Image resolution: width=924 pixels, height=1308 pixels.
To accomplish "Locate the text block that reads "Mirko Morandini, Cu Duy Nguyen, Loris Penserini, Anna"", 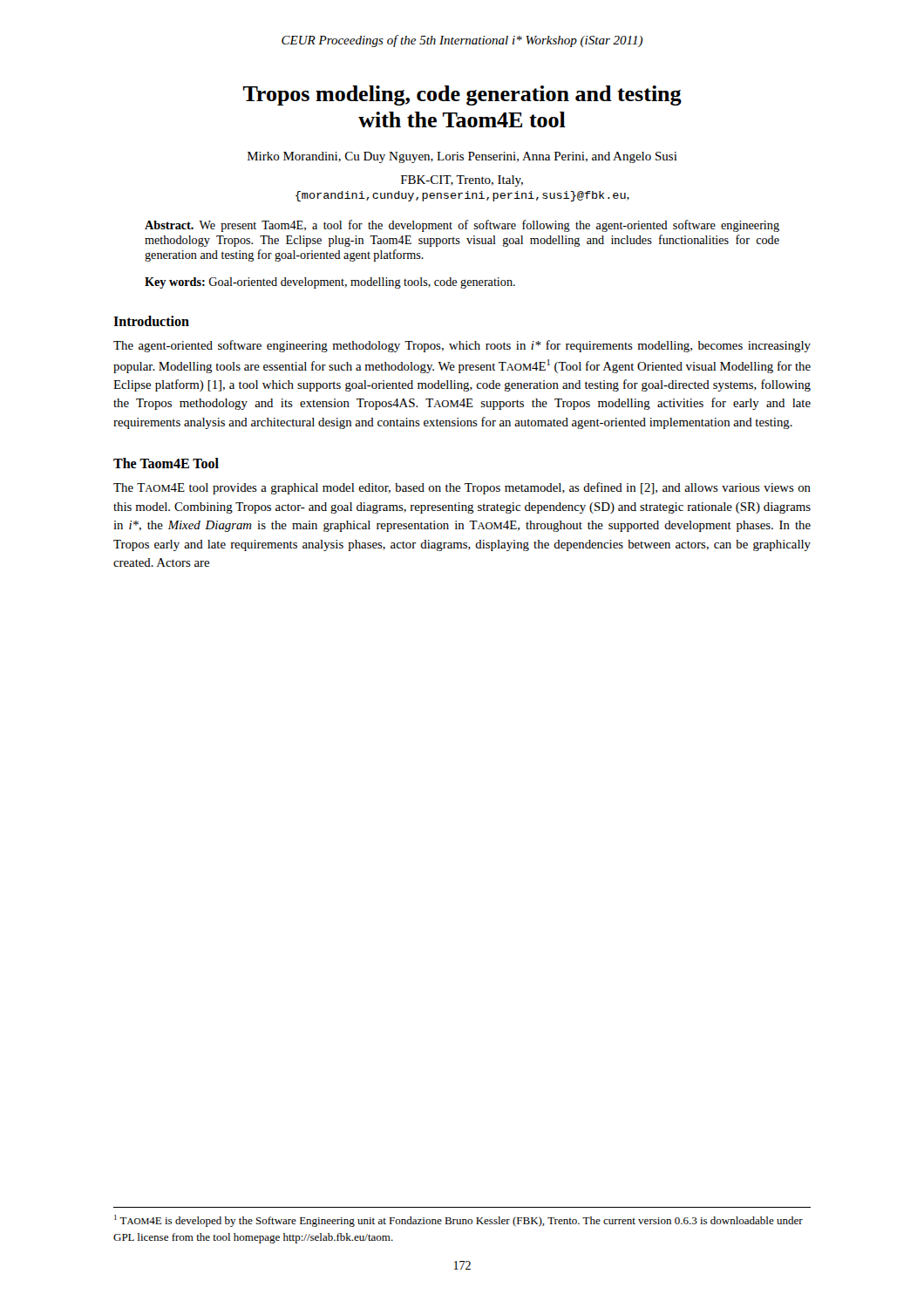I will (x=462, y=156).
